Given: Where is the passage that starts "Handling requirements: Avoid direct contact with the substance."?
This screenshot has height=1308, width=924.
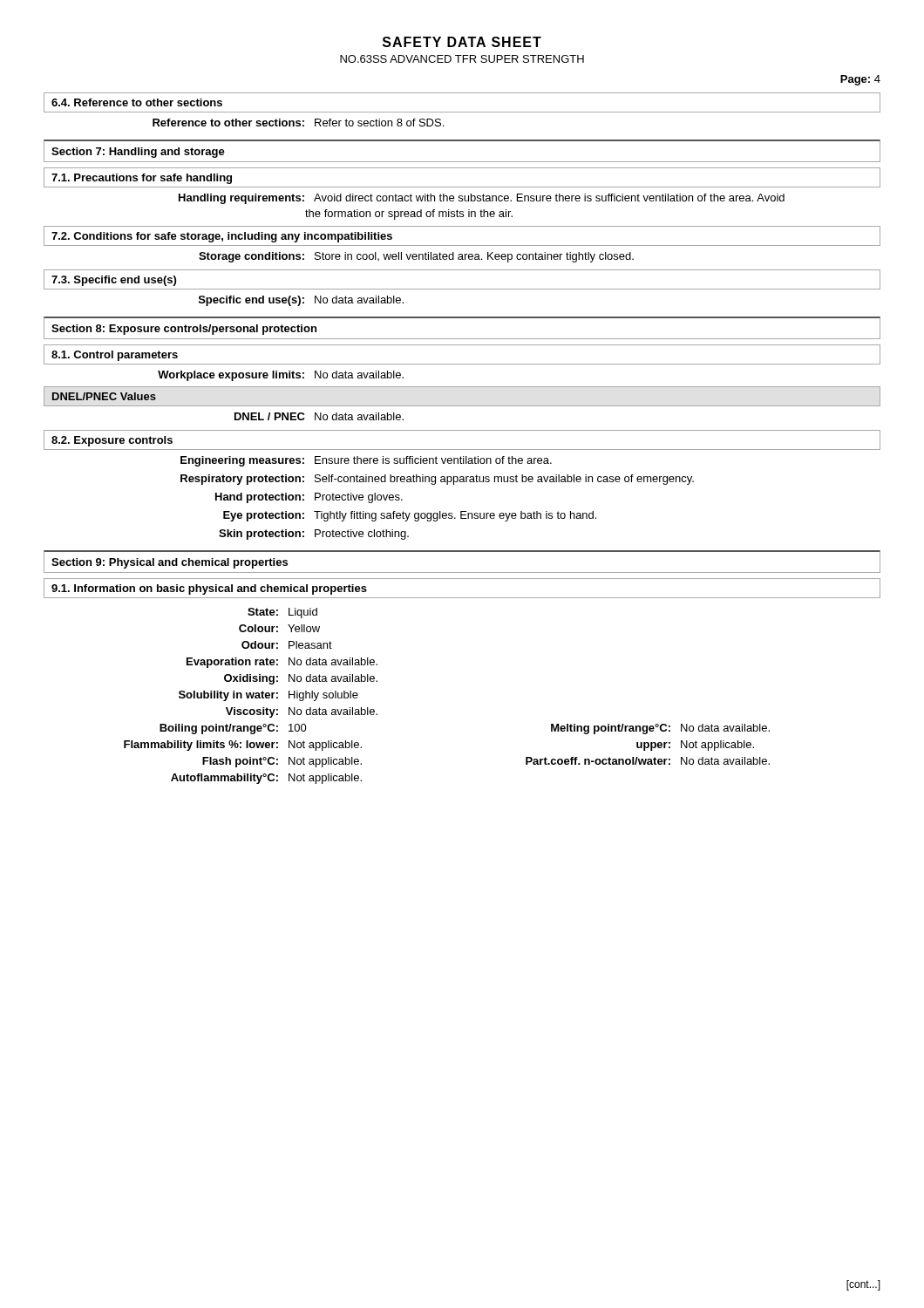Looking at the screenshot, I should [x=471, y=198].
